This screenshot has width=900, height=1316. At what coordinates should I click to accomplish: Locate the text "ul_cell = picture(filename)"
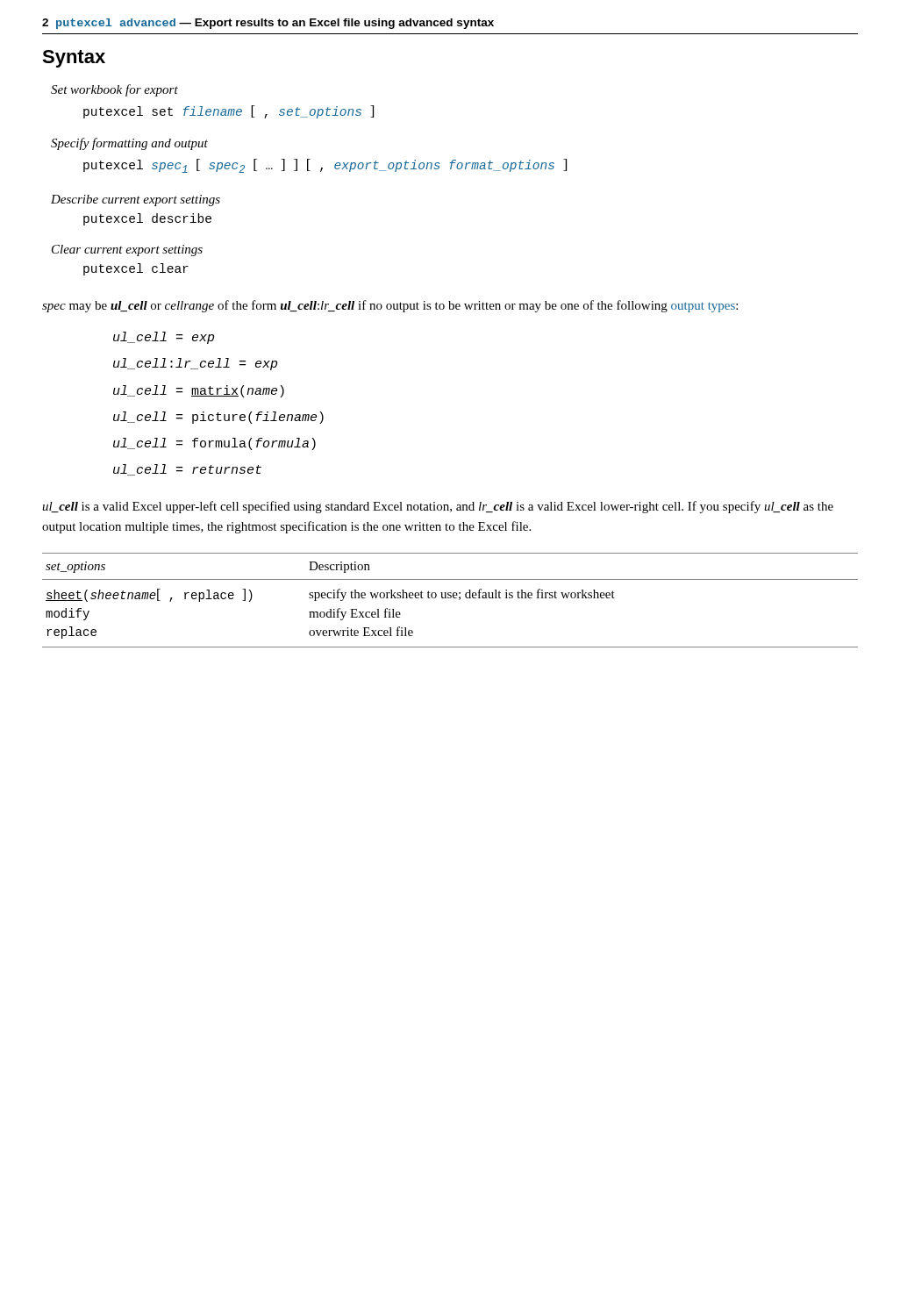219,418
